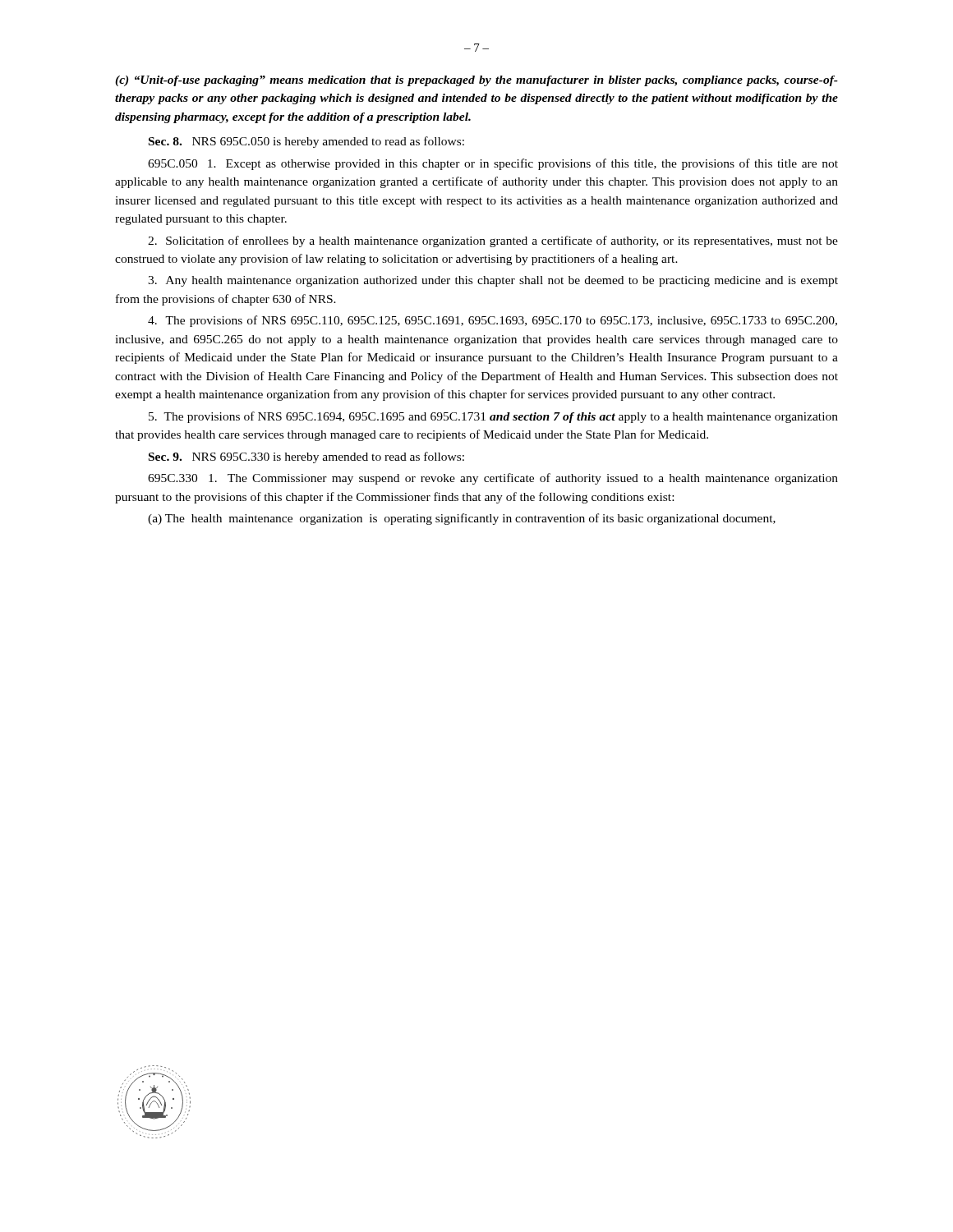Find the element starting "Solicitation of enrollees"

click(476, 250)
